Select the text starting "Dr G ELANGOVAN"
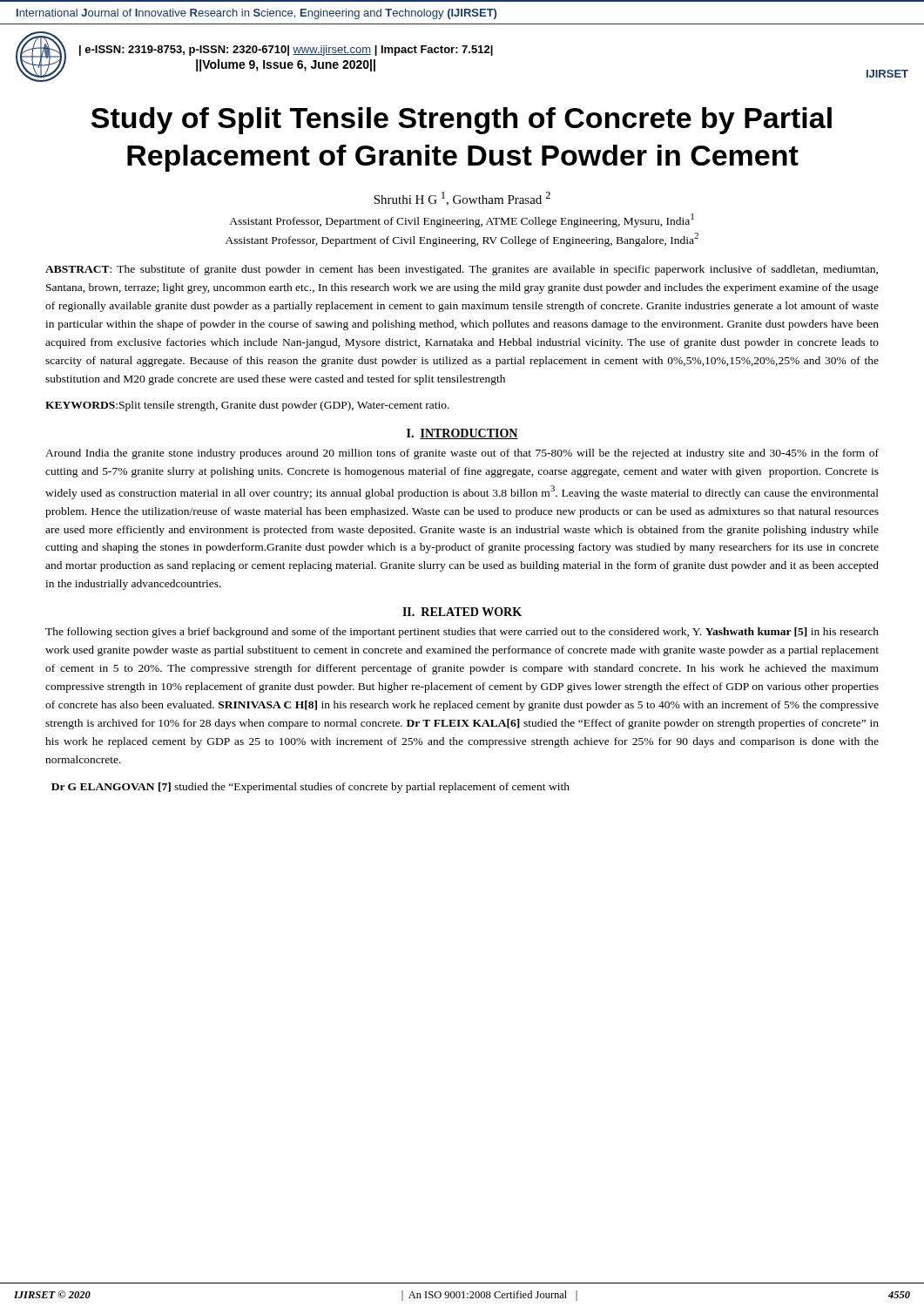 point(307,786)
